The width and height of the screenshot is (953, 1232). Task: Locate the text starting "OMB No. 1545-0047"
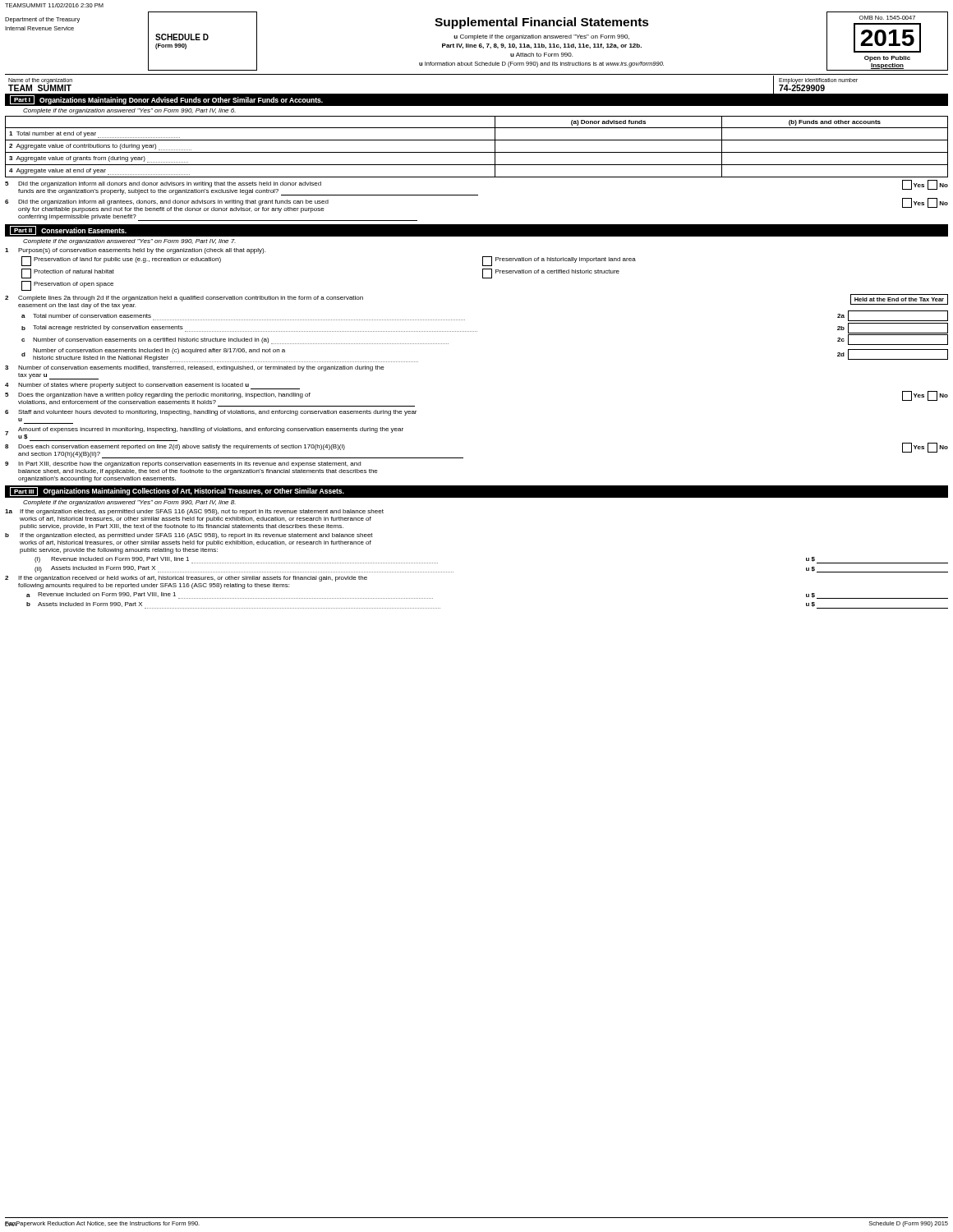click(x=887, y=17)
